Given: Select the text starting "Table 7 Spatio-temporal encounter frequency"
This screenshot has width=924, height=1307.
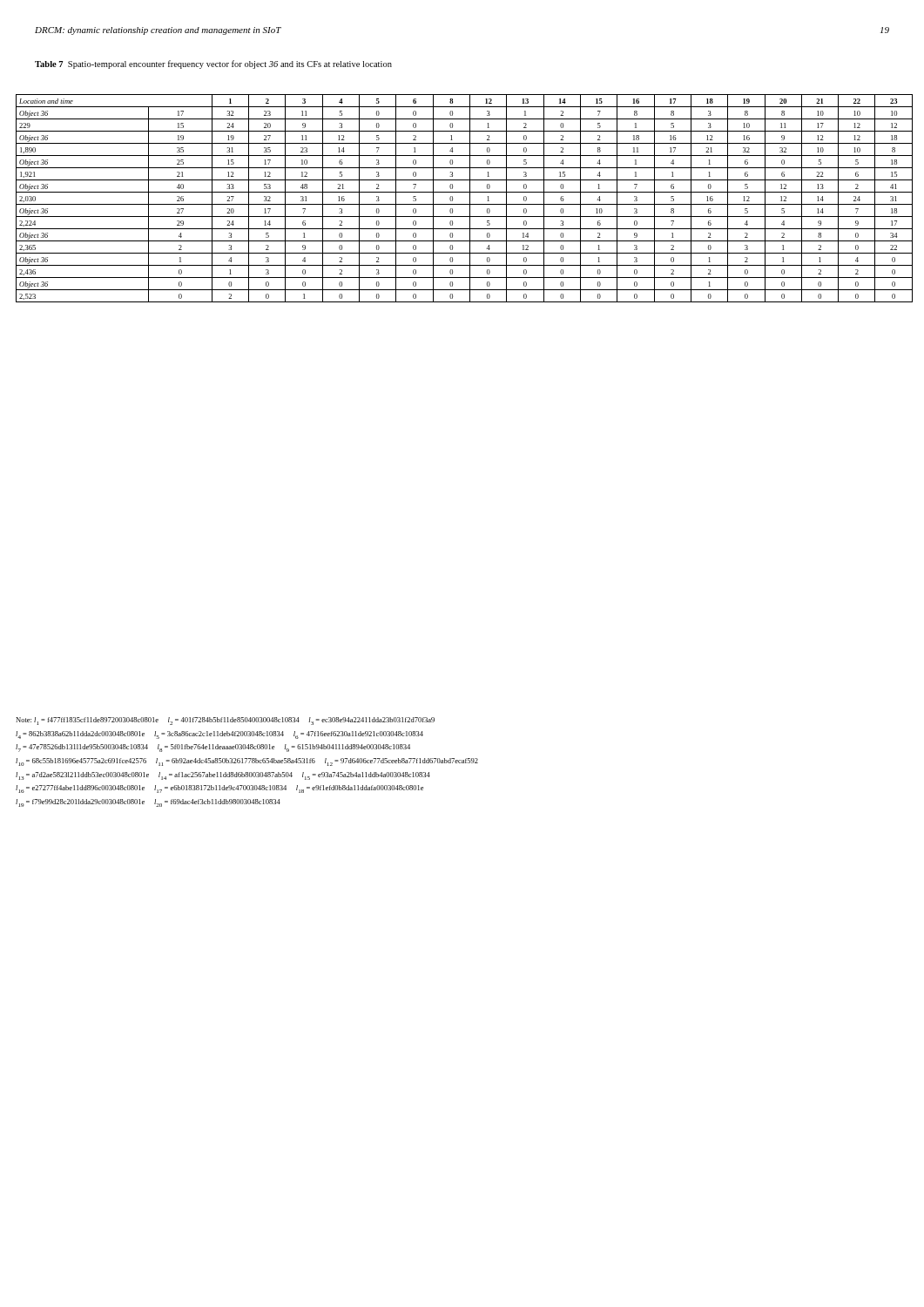Looking at the screenshot, I should tap(213, 64).
